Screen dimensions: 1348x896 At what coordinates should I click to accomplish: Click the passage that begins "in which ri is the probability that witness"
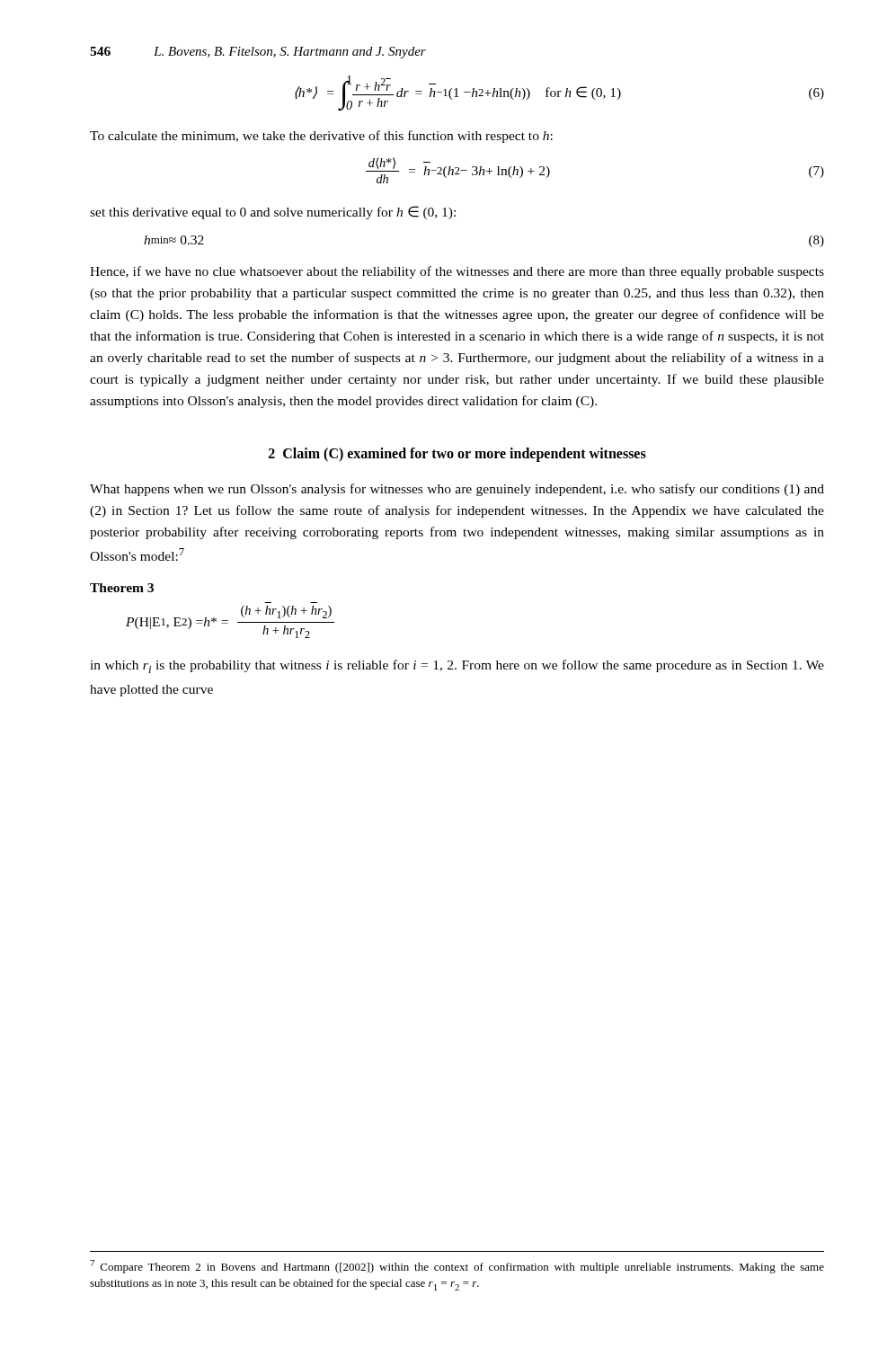pyautogui.click(x=457, y=677)
